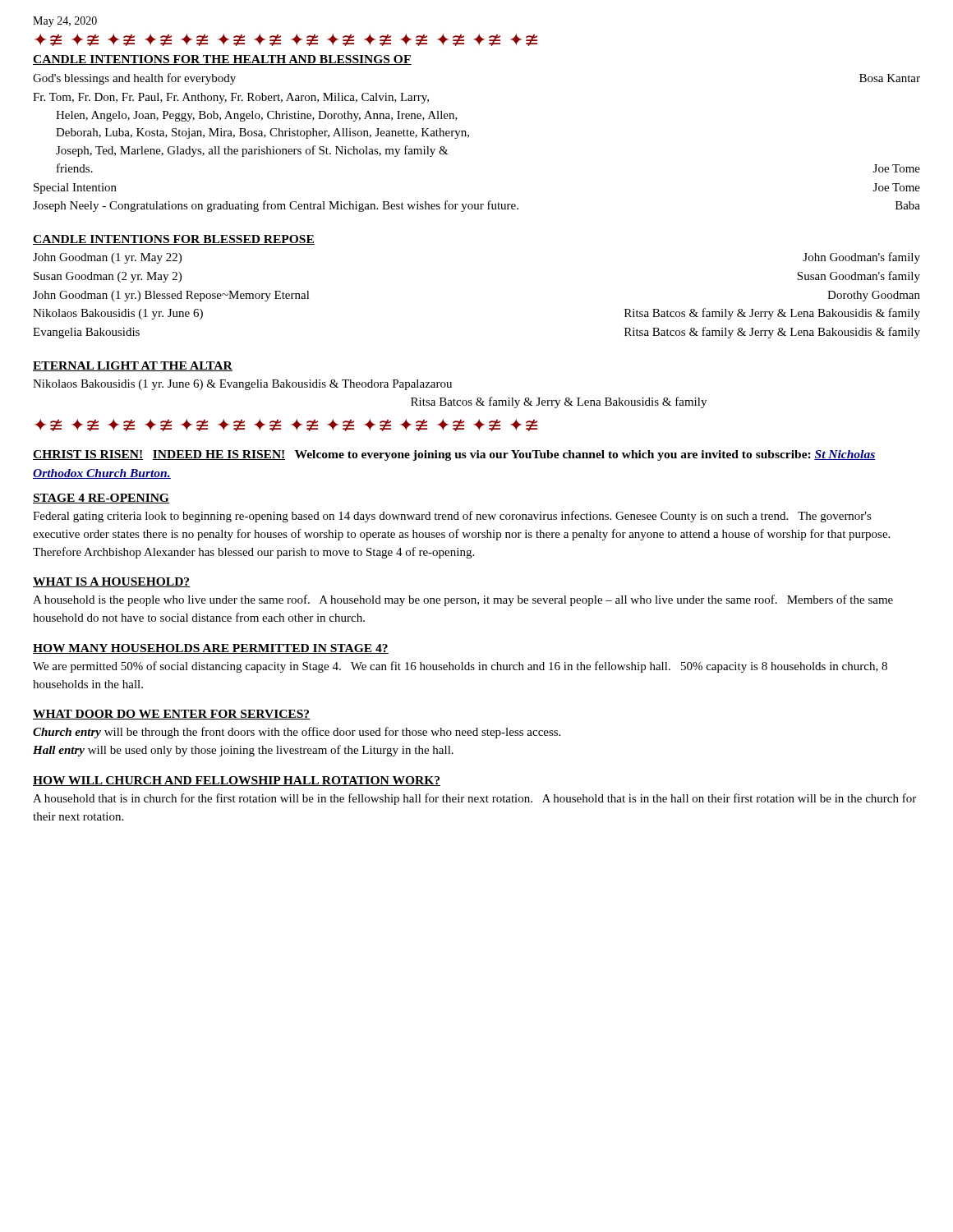Point to the text starting "A household that is in church for the"
The height and width of the screenshot is (1232, 953).
(475, 807)
